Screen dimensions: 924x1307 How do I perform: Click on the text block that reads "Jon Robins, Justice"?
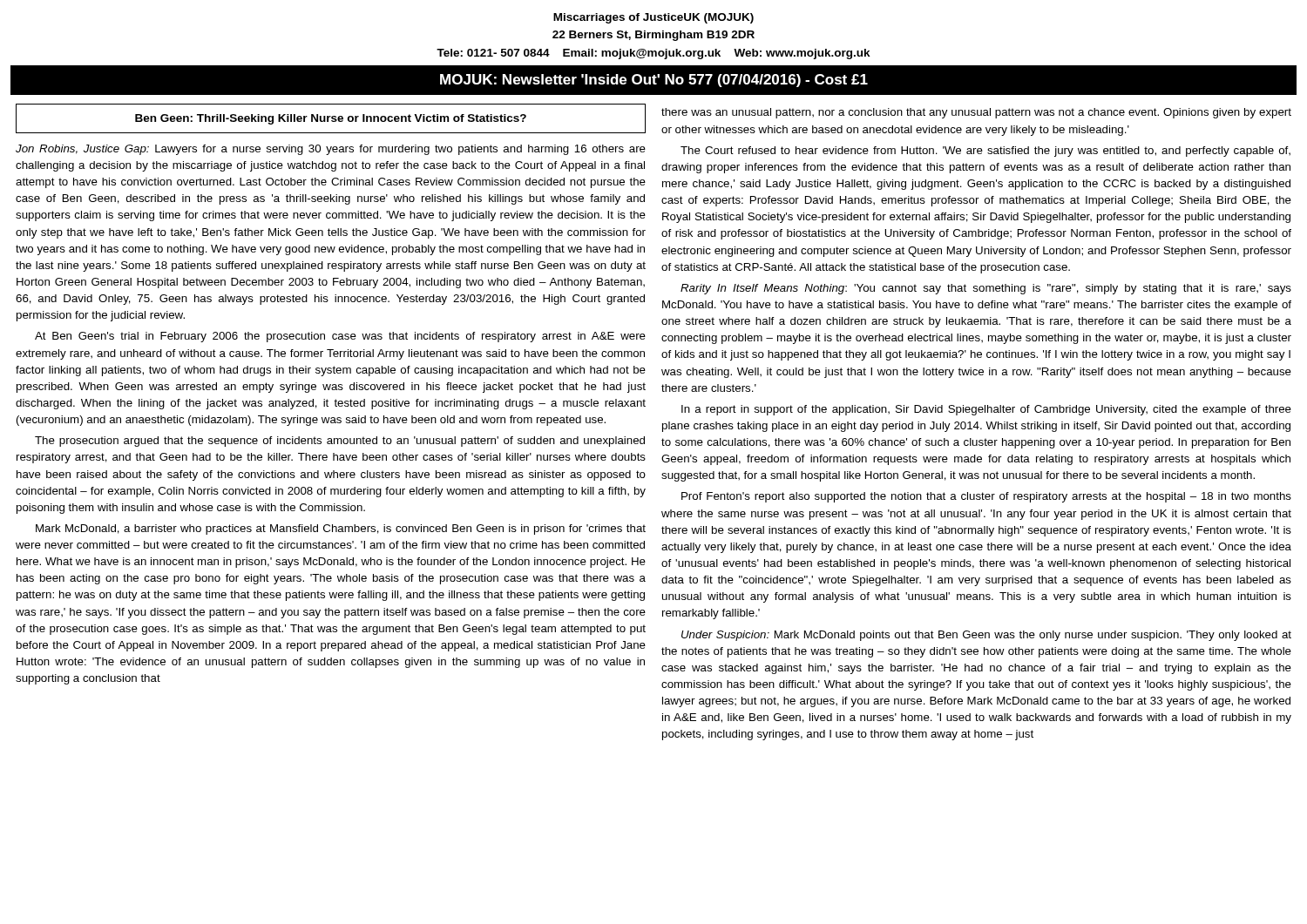pos(331,232)
